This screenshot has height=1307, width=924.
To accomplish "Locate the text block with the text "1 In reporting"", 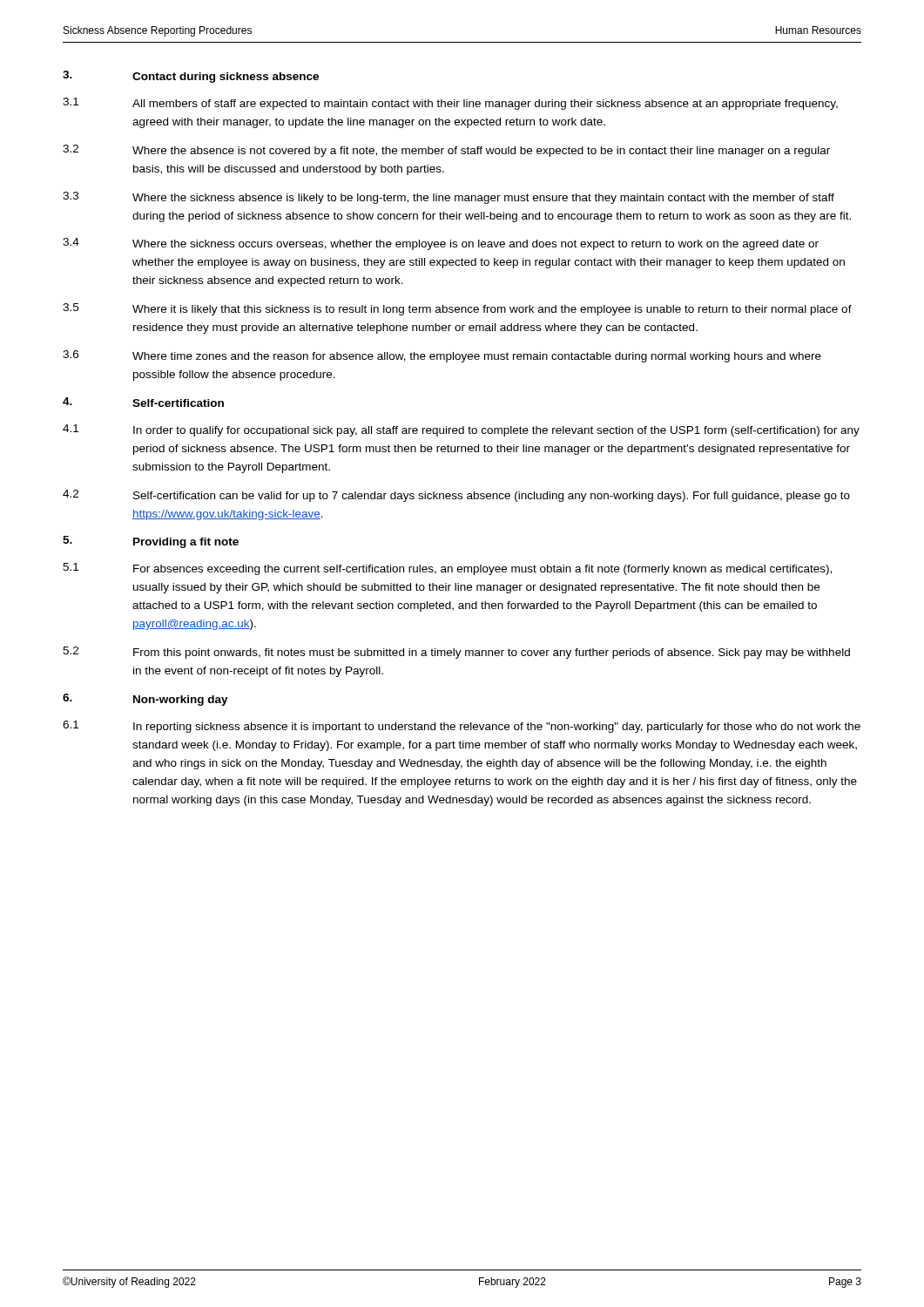I will 462,763.
